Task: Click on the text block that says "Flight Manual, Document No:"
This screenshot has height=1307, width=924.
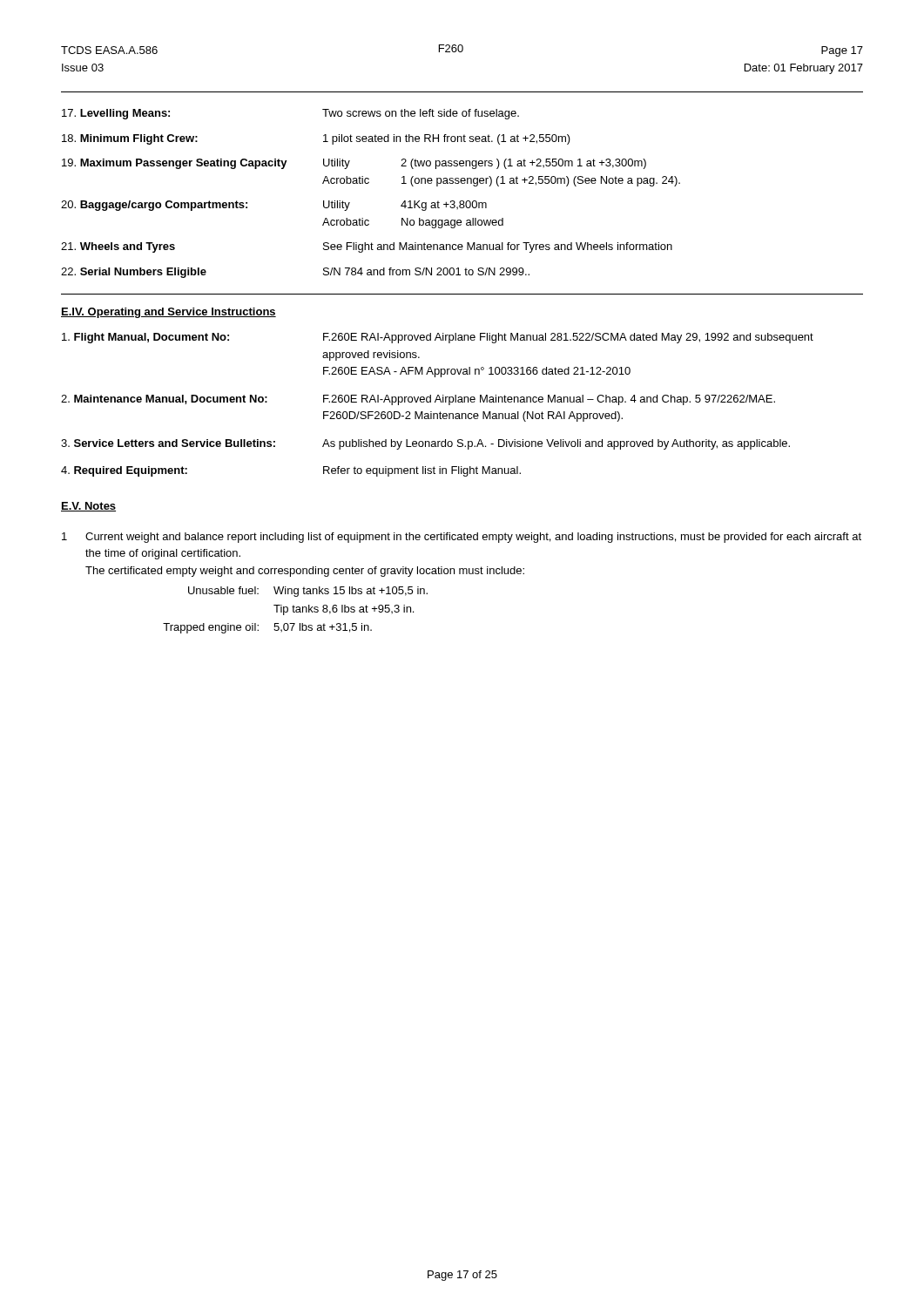Action: [x=438, y=338]
